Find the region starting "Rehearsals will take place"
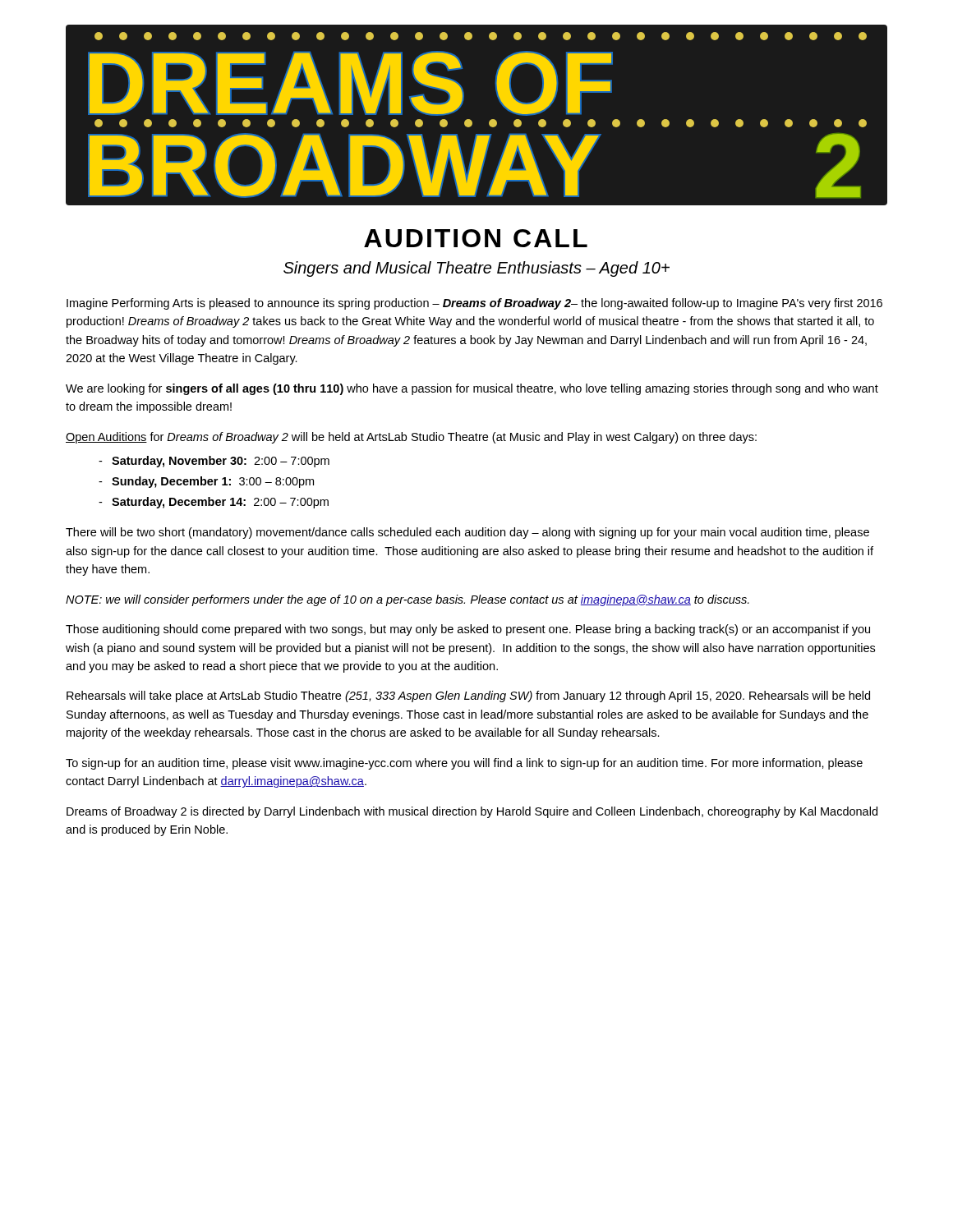Image resolution: width=953 pixels, height=1232 pixels. point(468,715)
